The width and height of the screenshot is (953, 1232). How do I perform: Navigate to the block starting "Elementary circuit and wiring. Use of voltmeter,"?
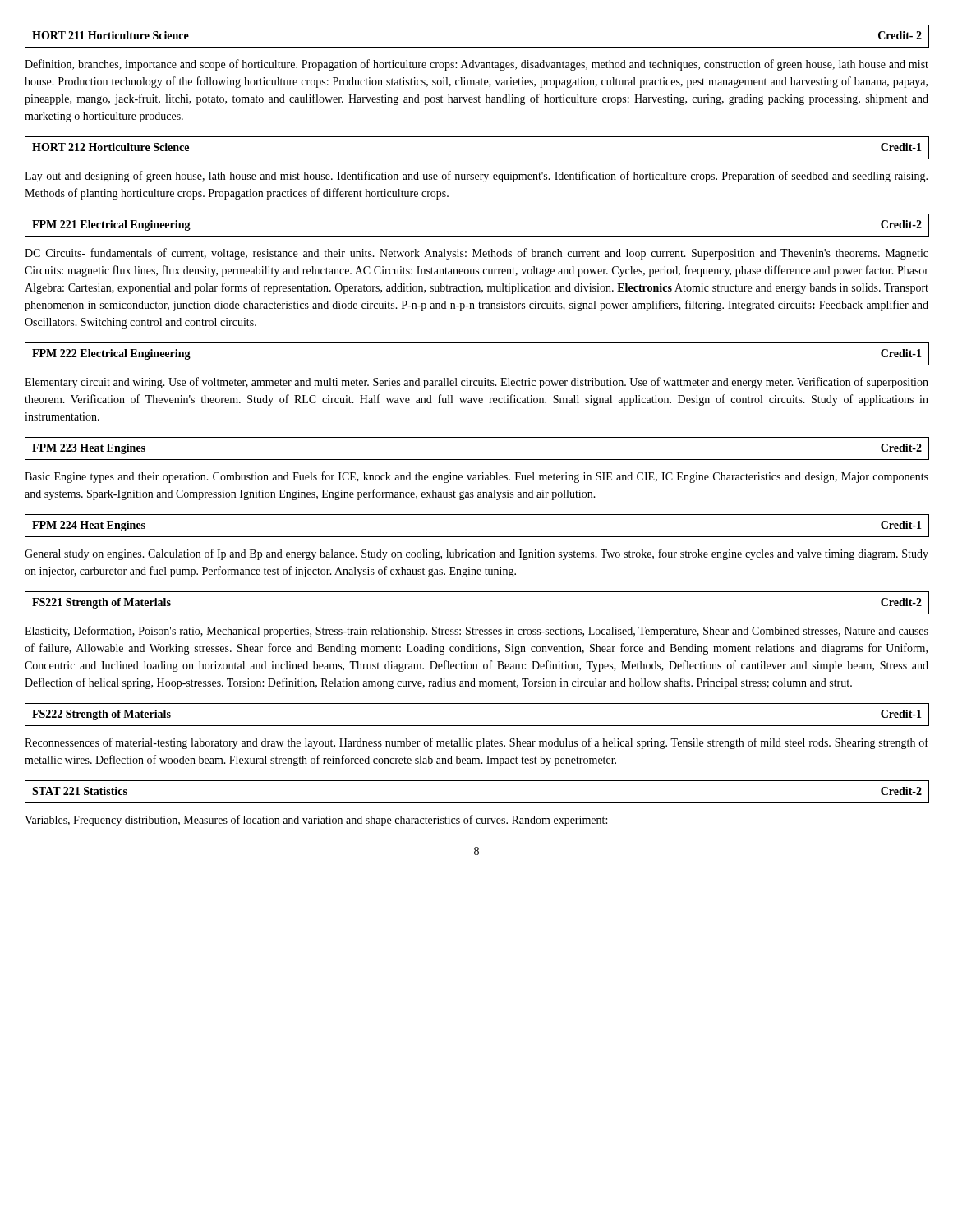pos(476,400)
